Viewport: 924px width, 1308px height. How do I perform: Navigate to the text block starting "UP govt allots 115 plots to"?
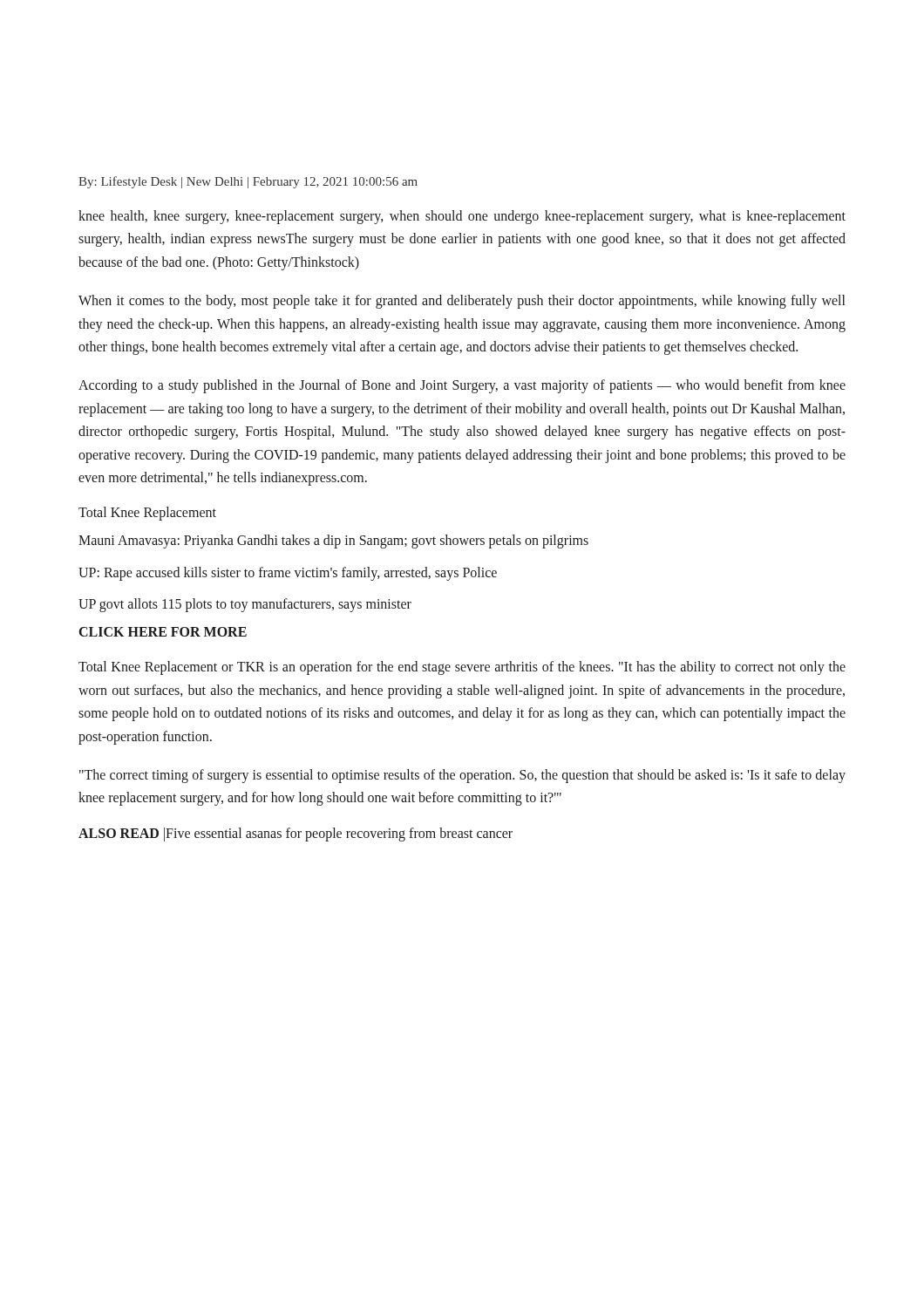[245, 604]
